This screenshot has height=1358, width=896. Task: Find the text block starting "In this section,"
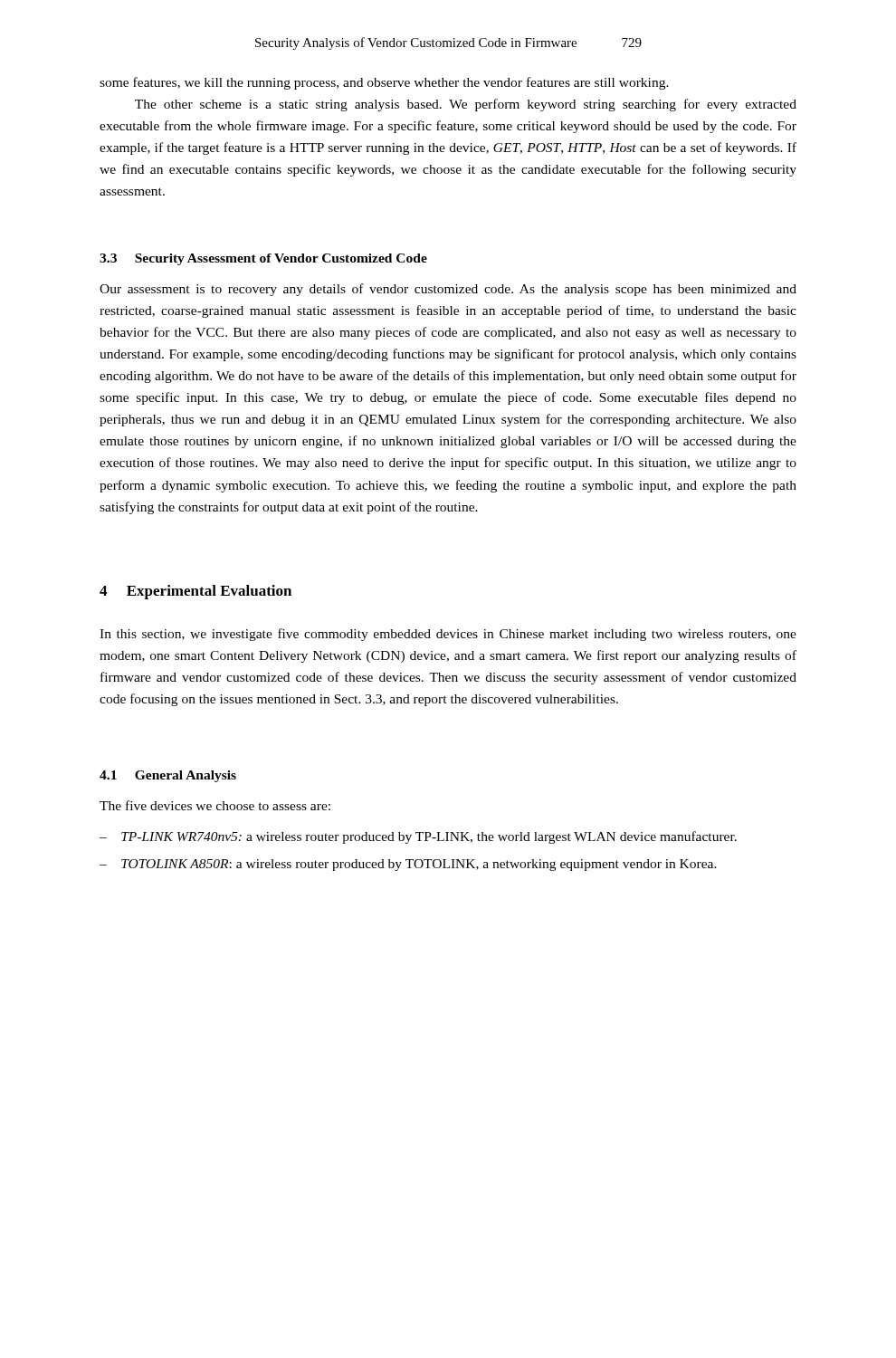(448, 666)
